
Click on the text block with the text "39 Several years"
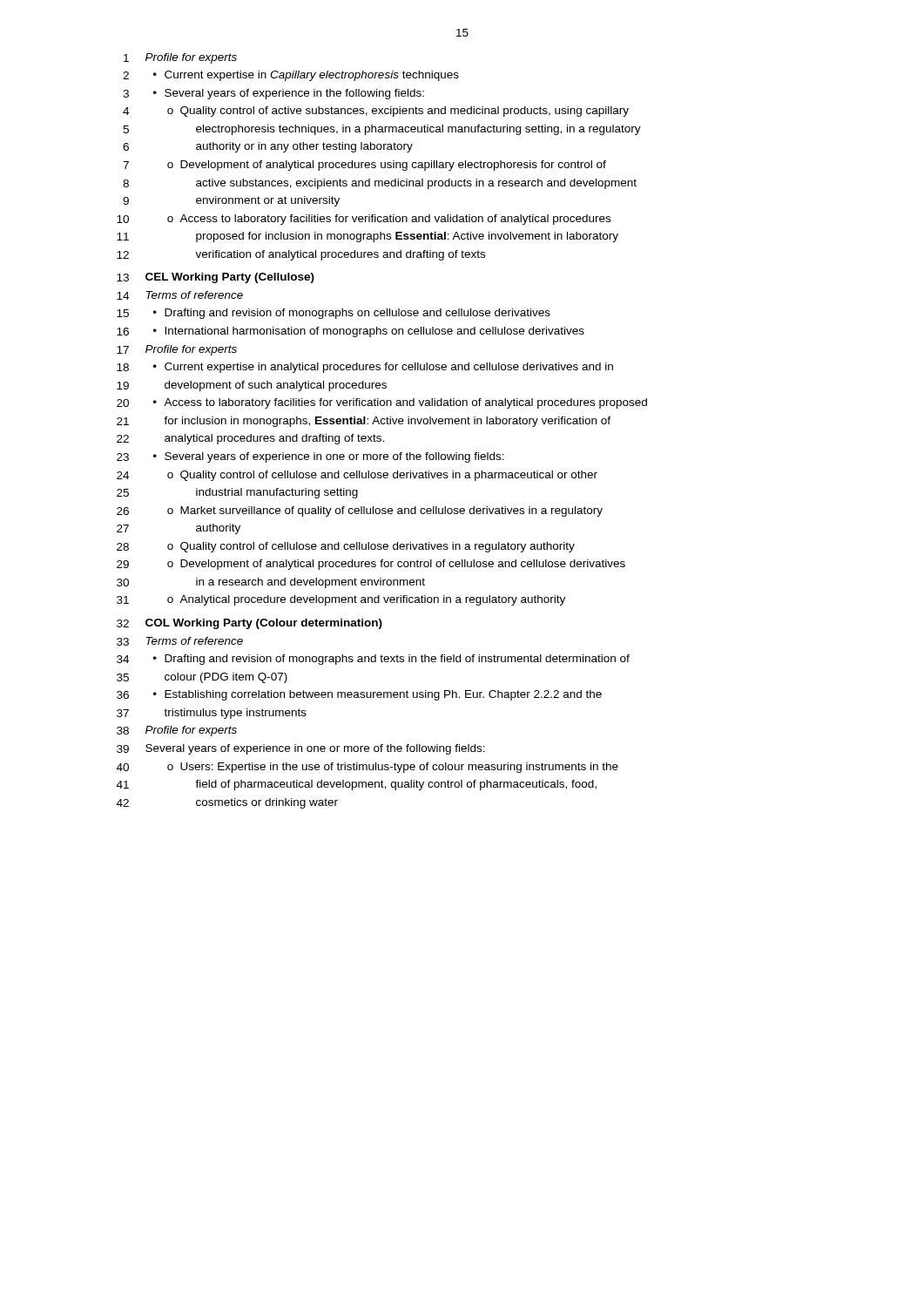pyautogui.click(x=471, y=749)
